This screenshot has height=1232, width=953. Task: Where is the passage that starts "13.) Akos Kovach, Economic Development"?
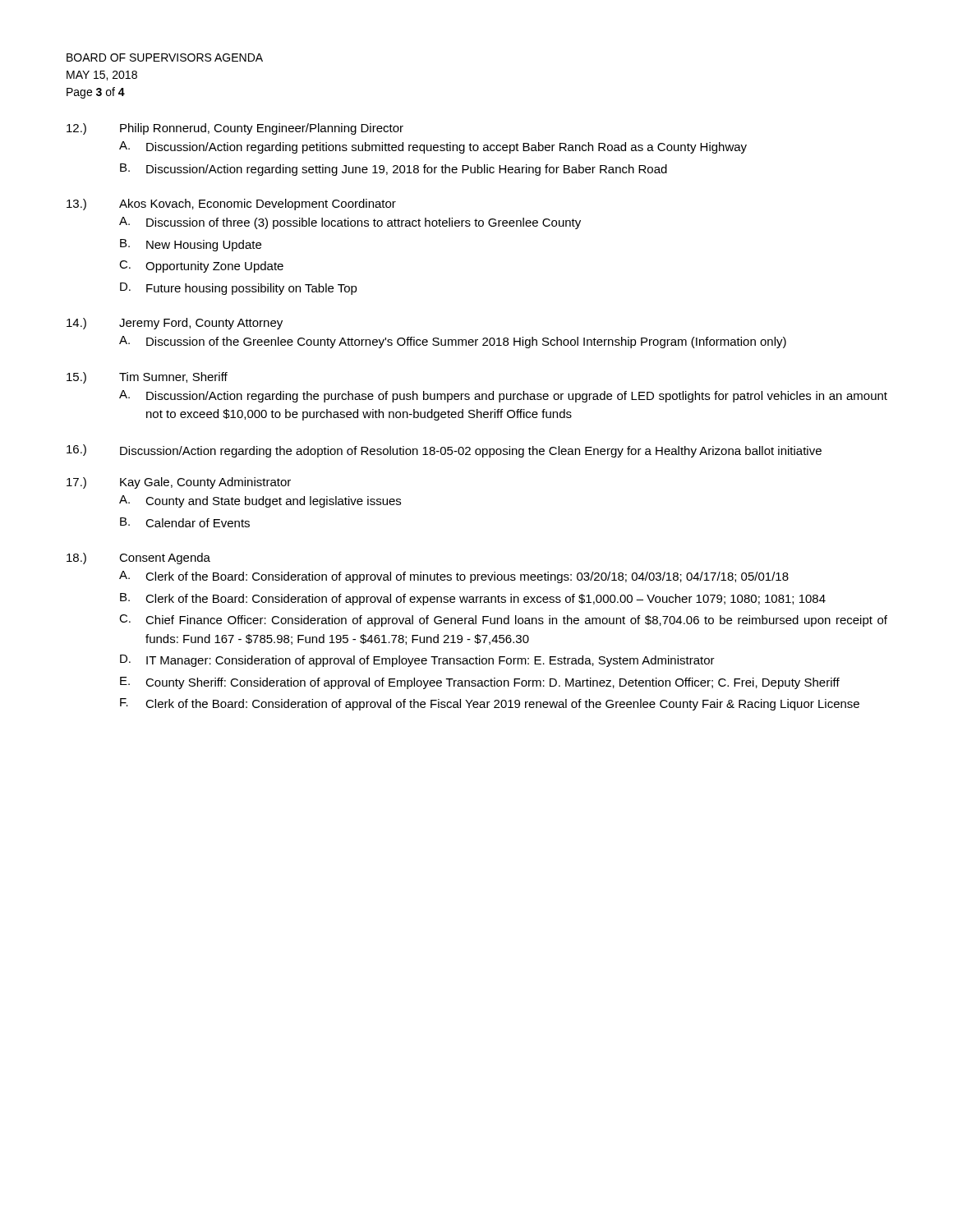click(231, 205)
